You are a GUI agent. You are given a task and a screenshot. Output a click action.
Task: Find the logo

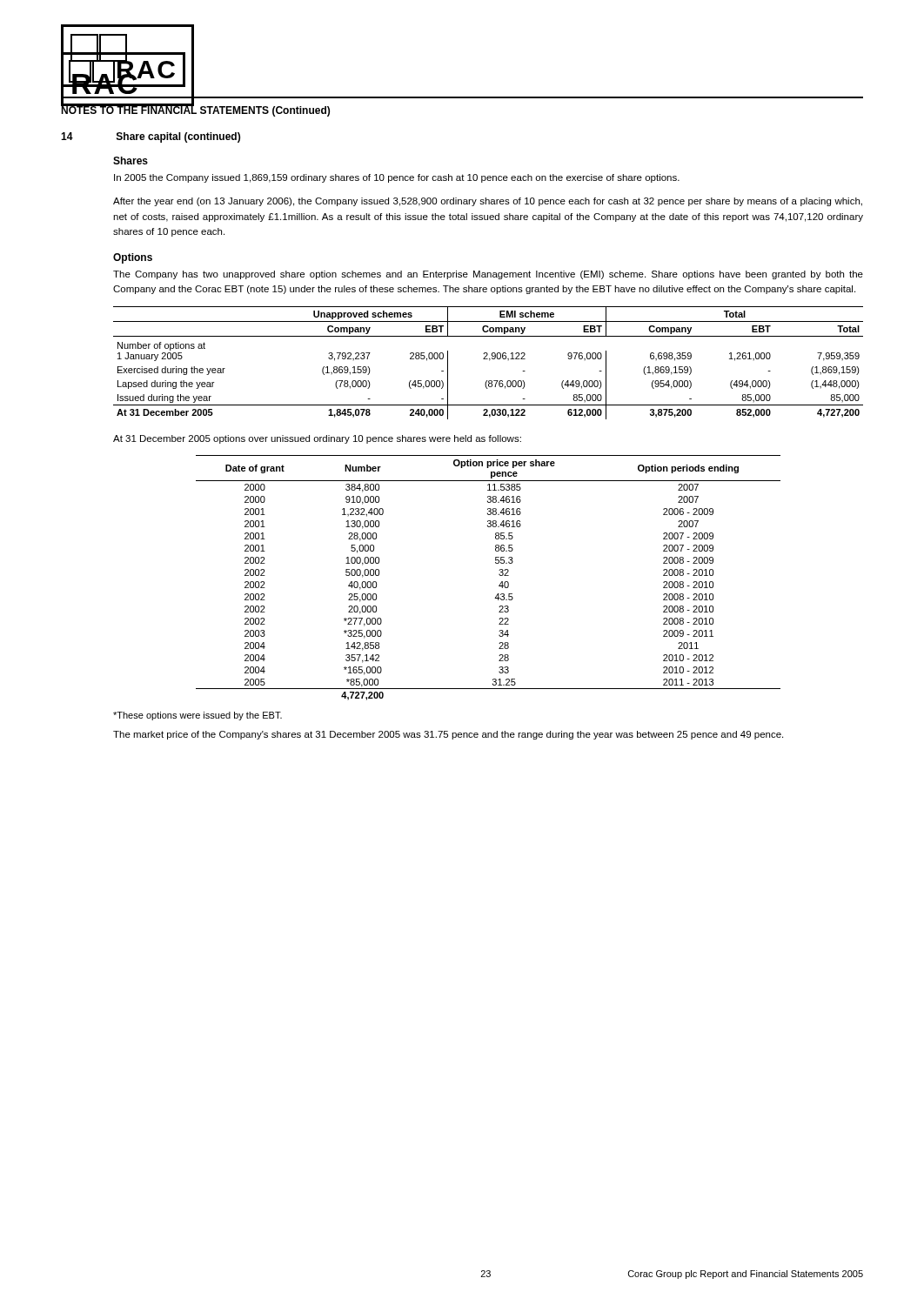pos(128,47)
